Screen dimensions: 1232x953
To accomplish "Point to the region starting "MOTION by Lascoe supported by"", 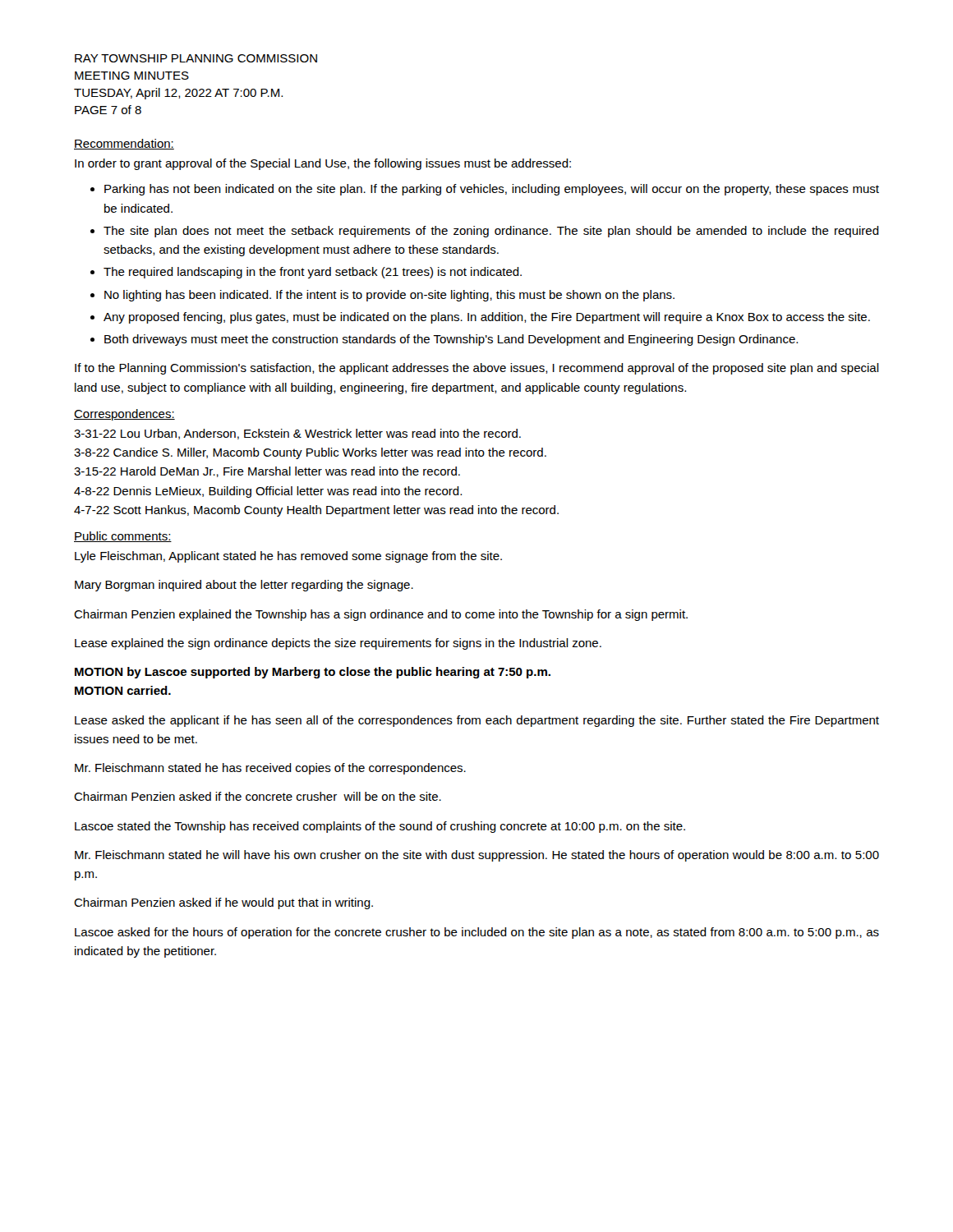I will (313, 681).
